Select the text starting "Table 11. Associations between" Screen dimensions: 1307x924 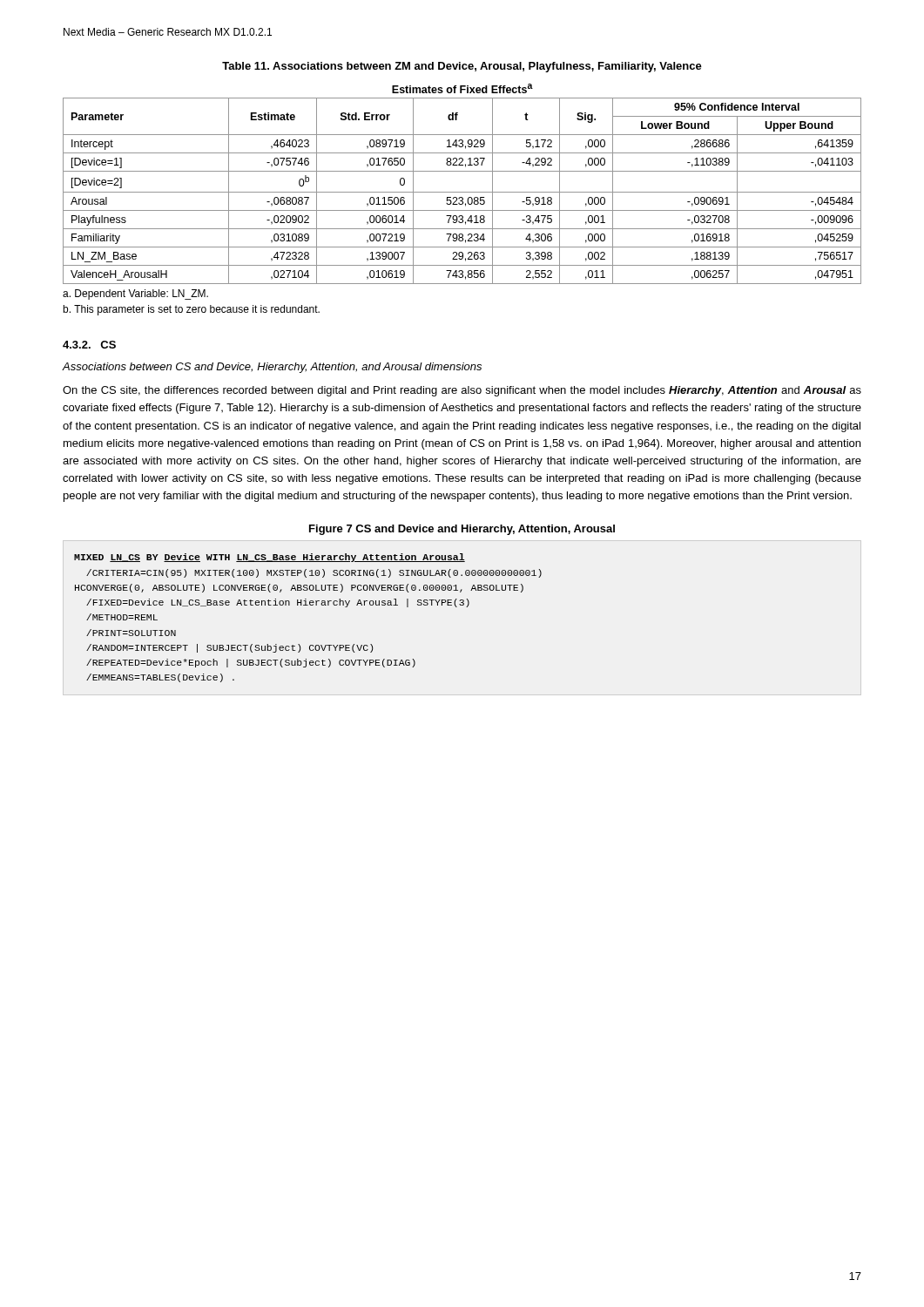tap(462, 66)
